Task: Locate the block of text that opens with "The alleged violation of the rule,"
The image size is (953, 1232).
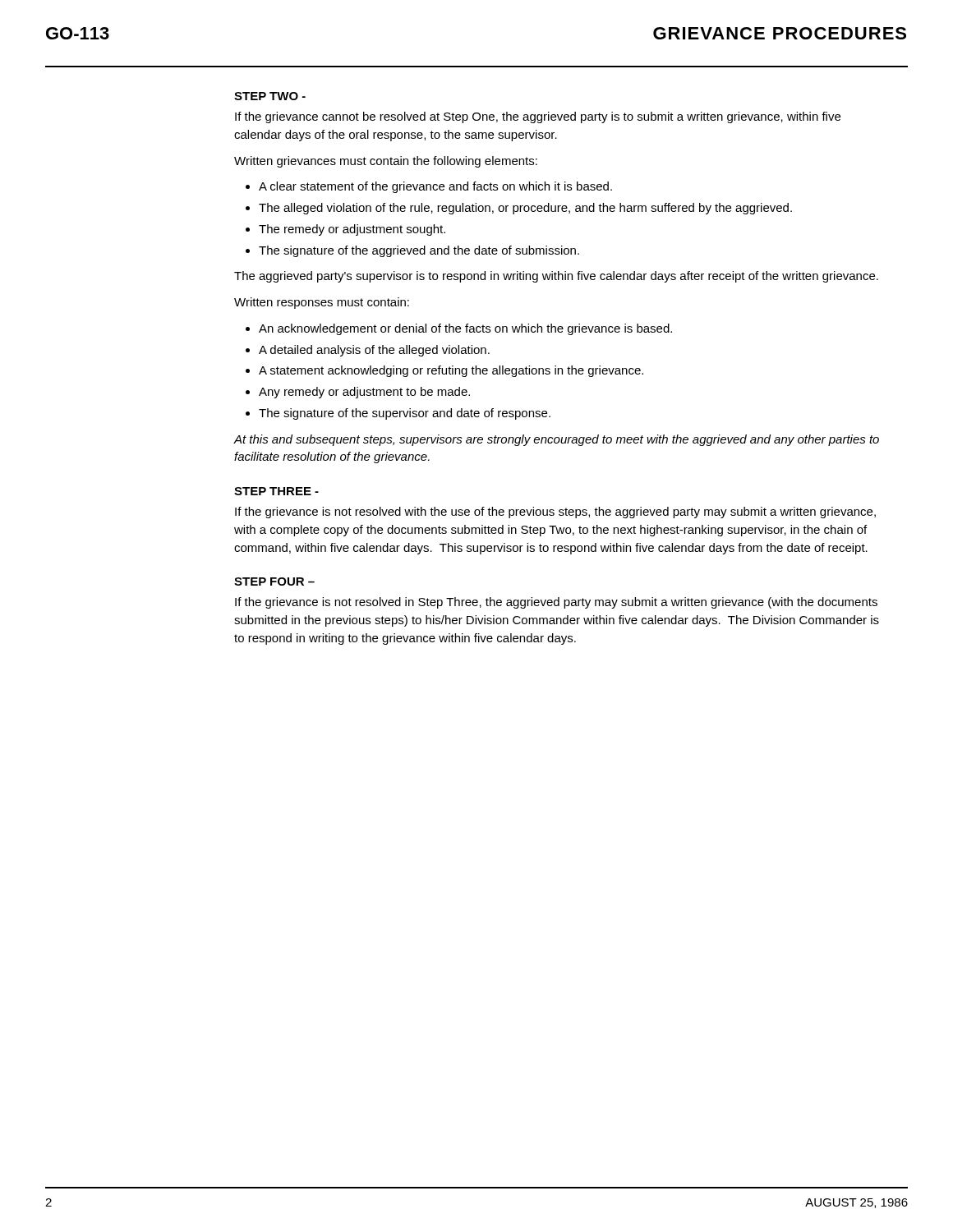Action: click(x=526, y=207)
